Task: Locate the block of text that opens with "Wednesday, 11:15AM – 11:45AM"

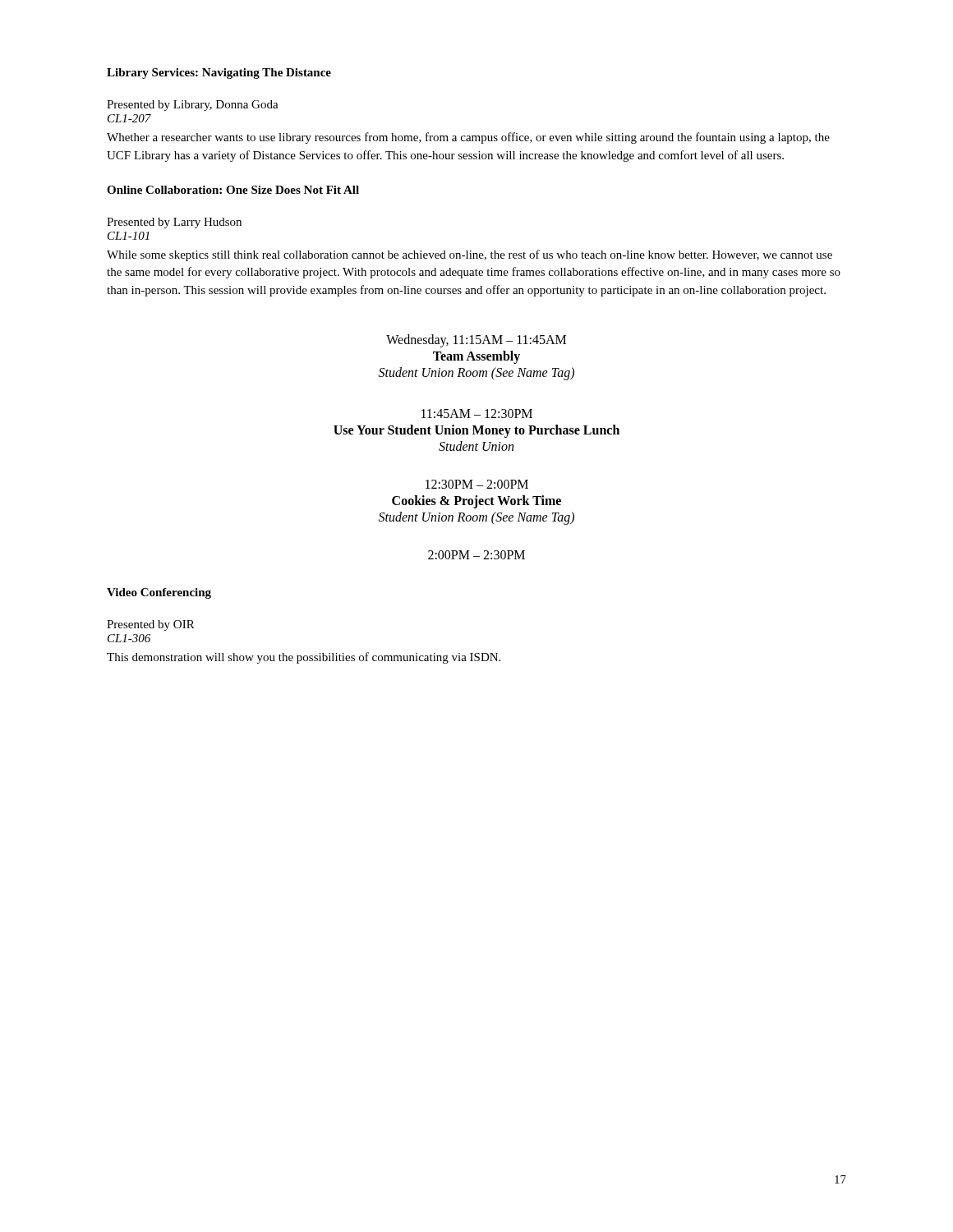Action: pos(476,356)
